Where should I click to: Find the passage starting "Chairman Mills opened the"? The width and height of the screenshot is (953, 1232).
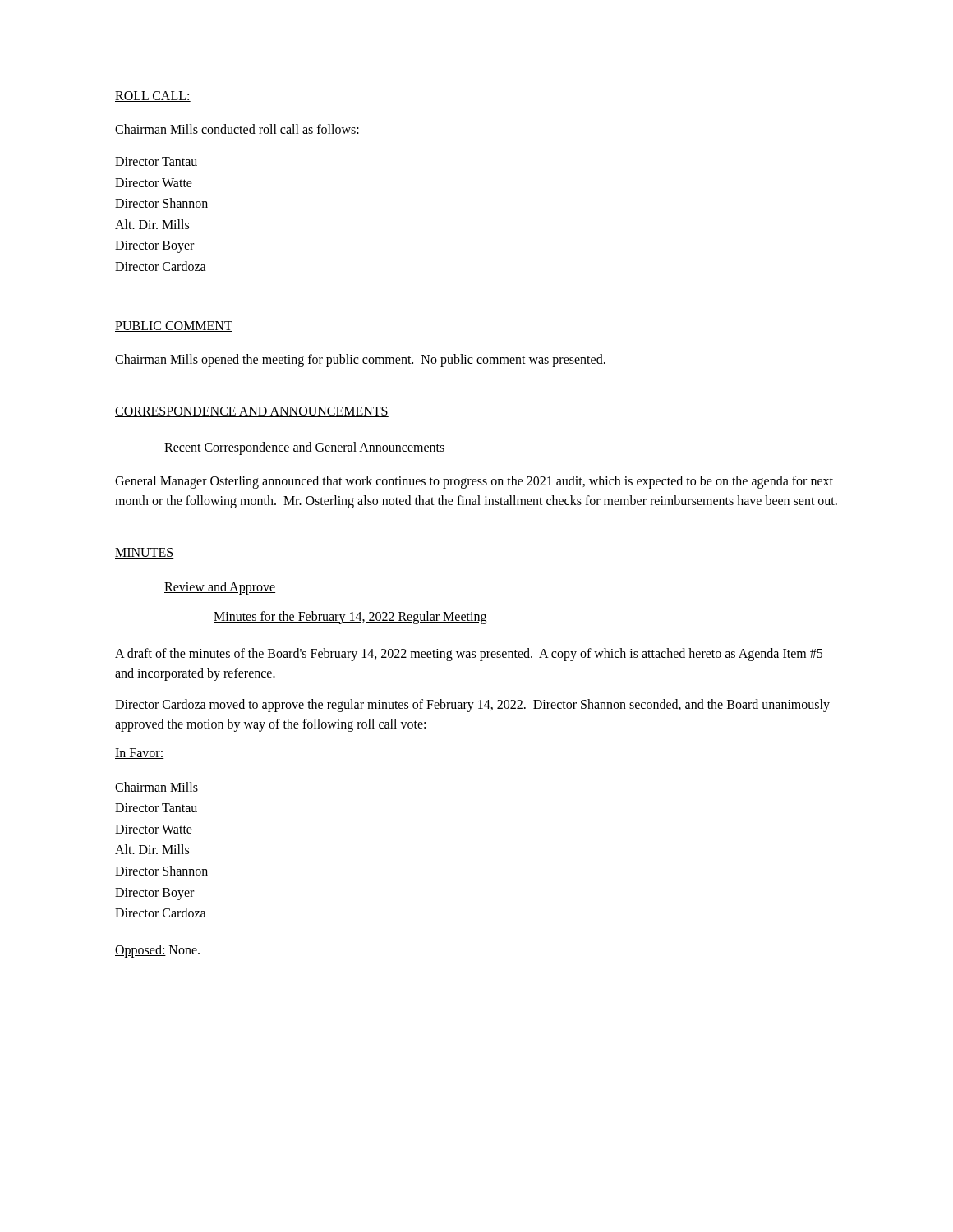point(361,359)
